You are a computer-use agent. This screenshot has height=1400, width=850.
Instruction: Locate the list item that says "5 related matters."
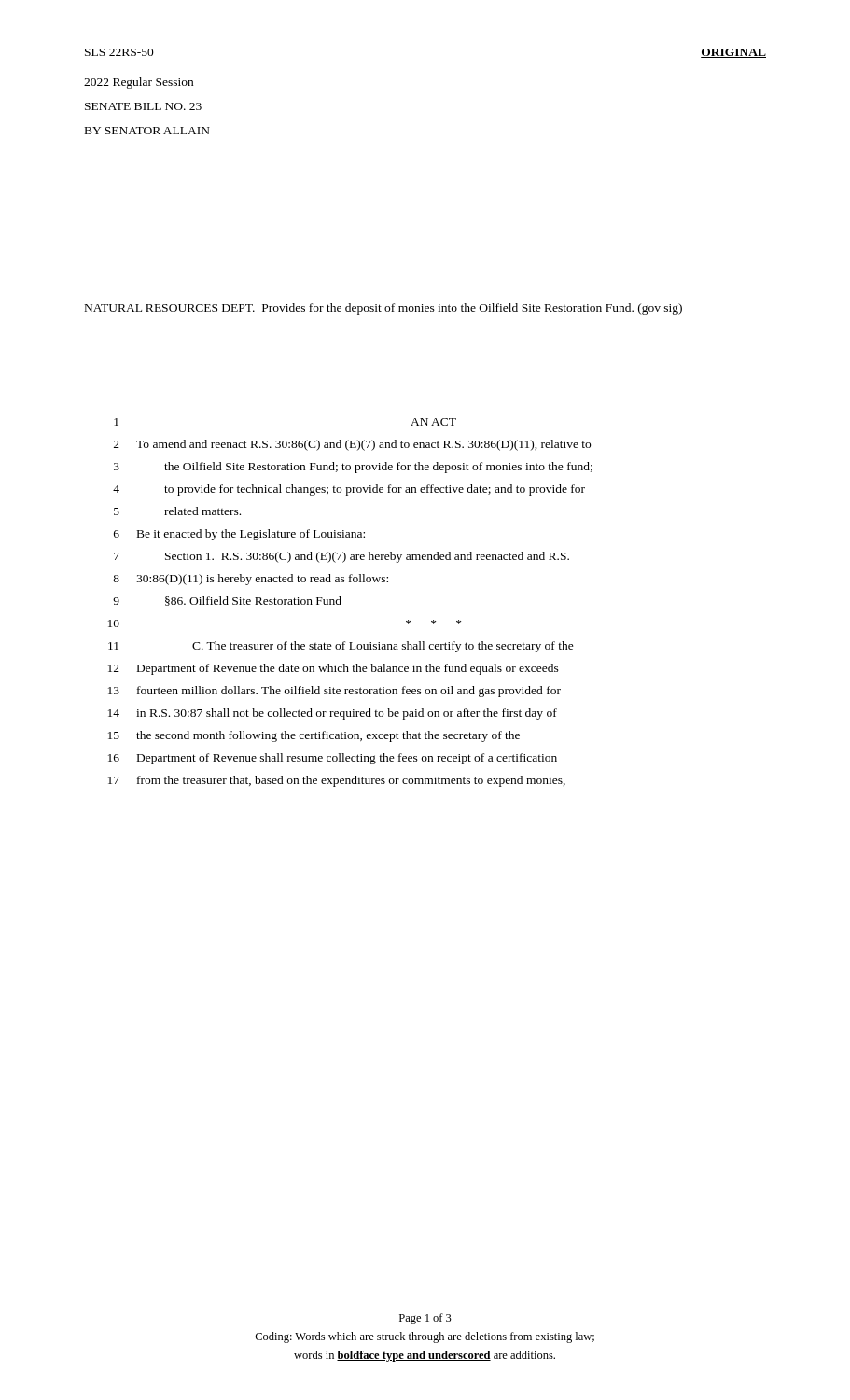pos(177,511)
